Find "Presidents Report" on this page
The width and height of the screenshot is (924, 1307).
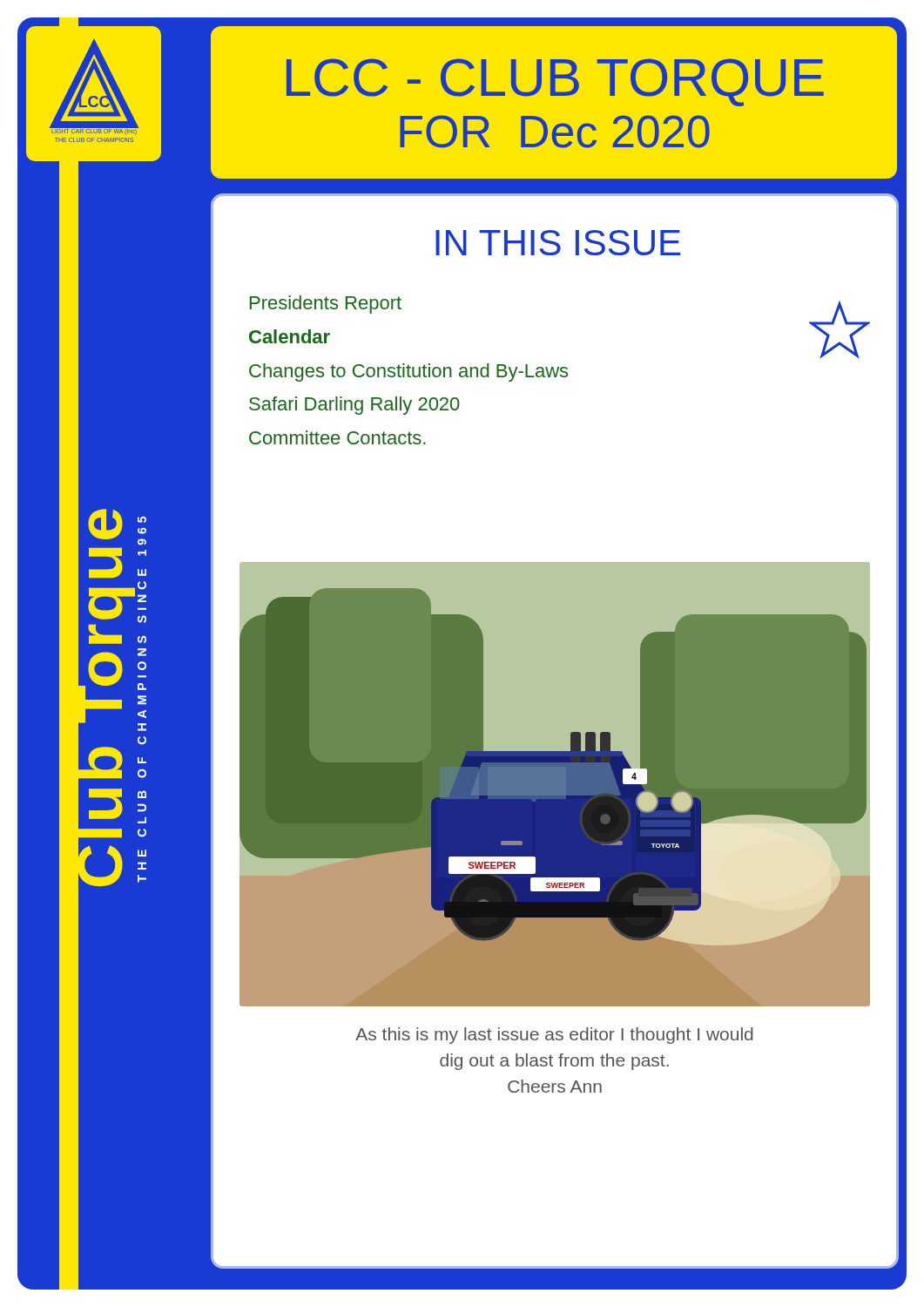[325, 303]
